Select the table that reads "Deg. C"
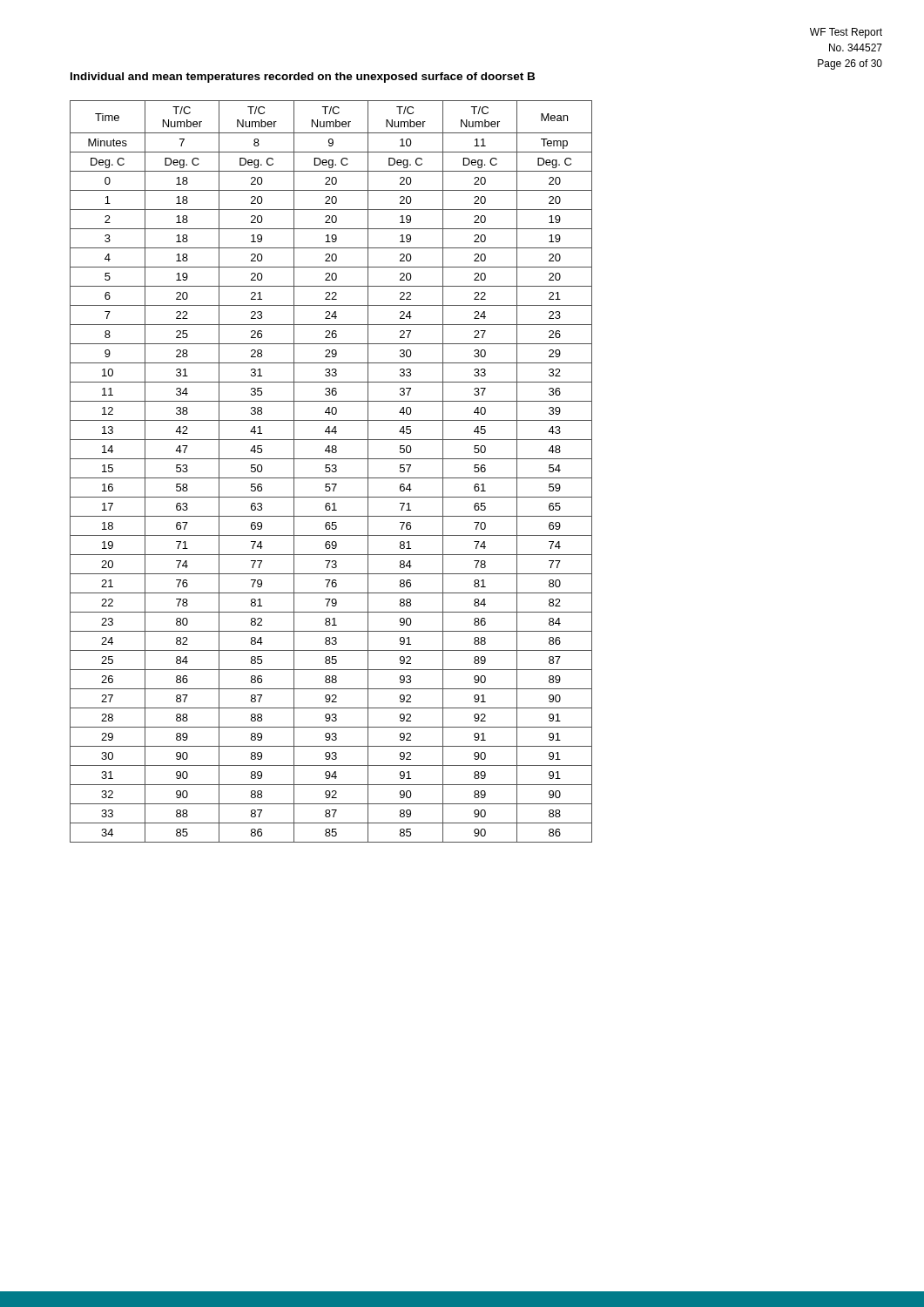924x1307 pixels. point(462,471)
